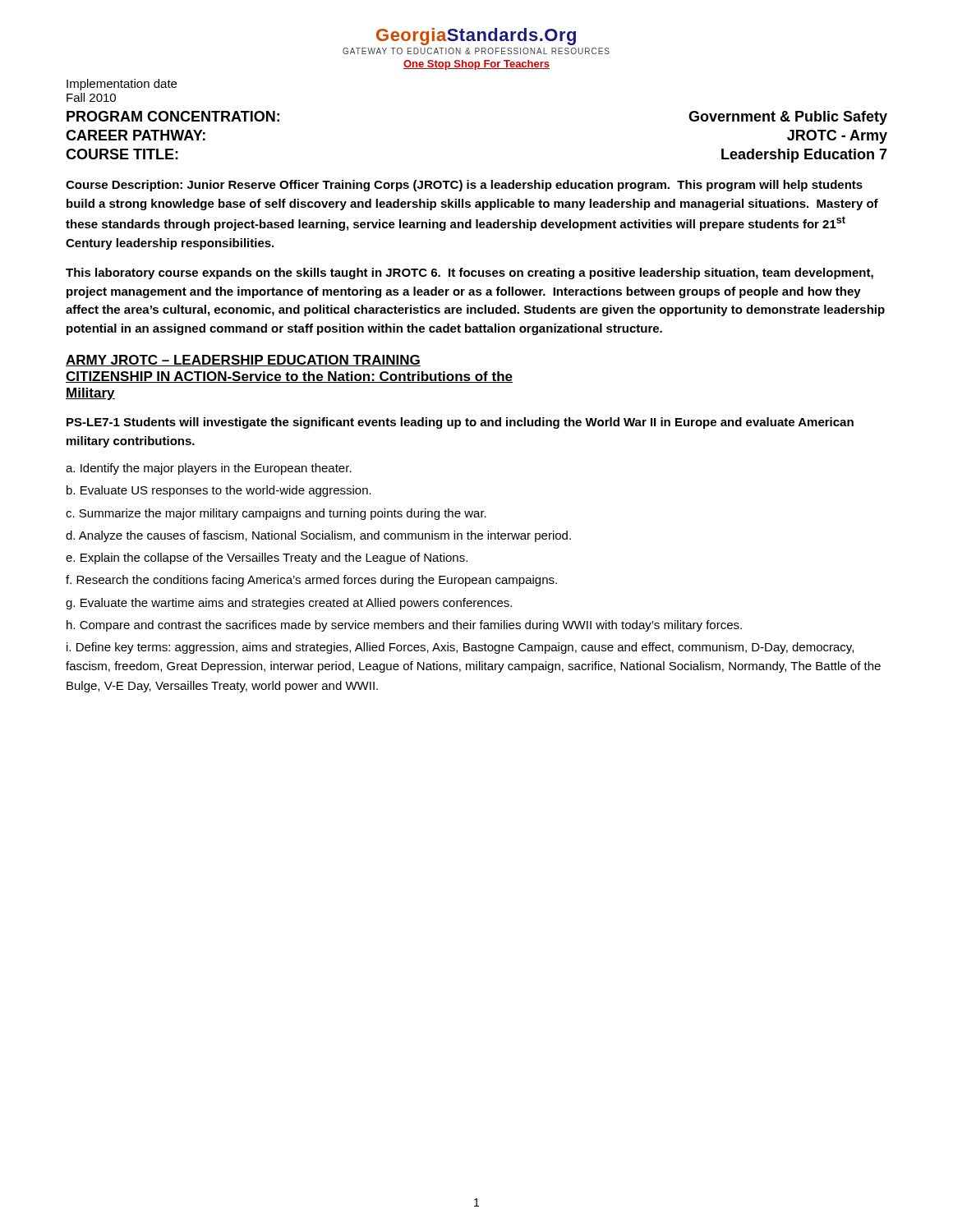Screen dimensions: 1232x953
Task: Click on the text that says "Implementation date Fall 2010"
Action: (x=122, y=90)
